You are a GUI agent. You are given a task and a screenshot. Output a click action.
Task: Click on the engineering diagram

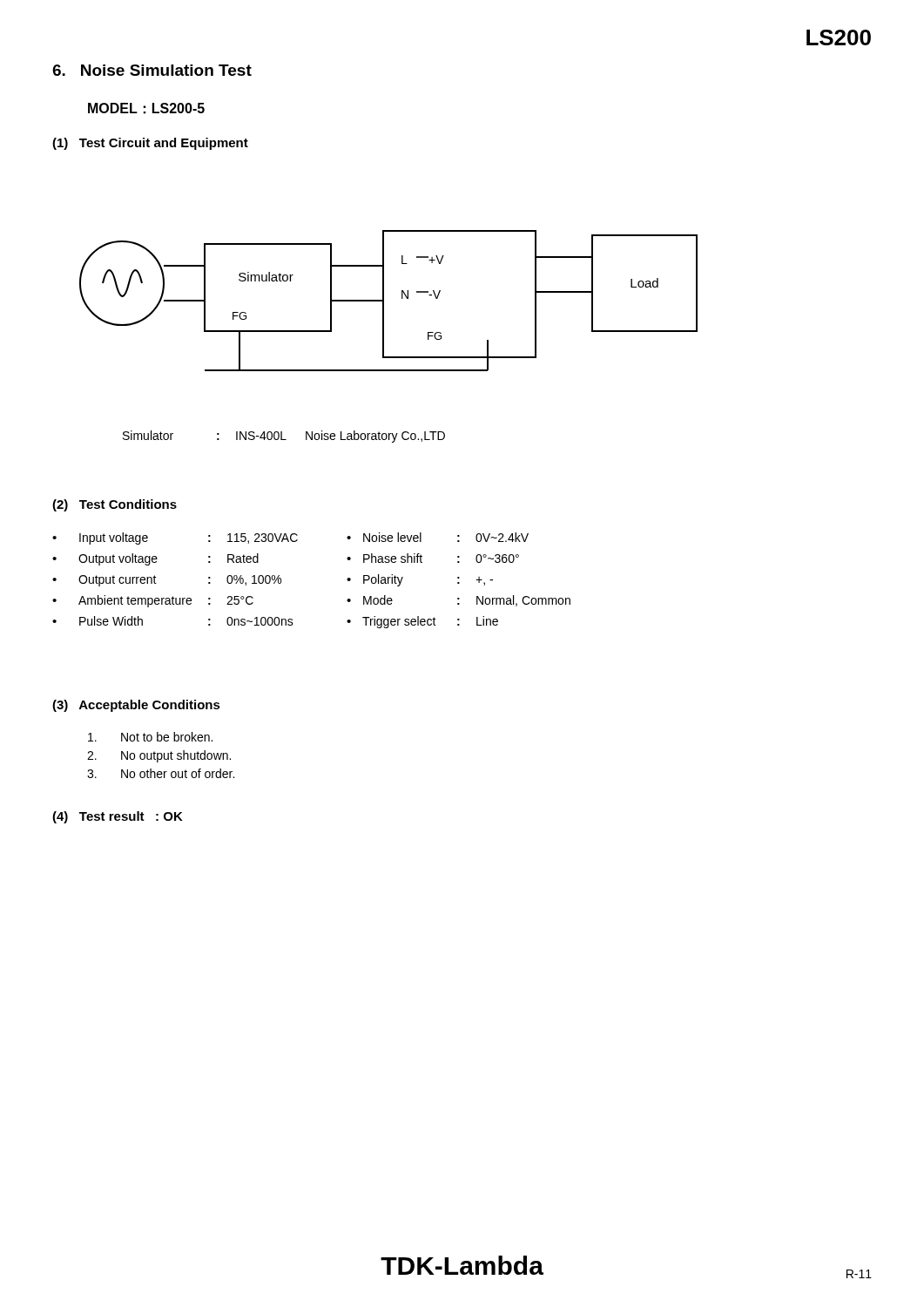pos(427,296)
